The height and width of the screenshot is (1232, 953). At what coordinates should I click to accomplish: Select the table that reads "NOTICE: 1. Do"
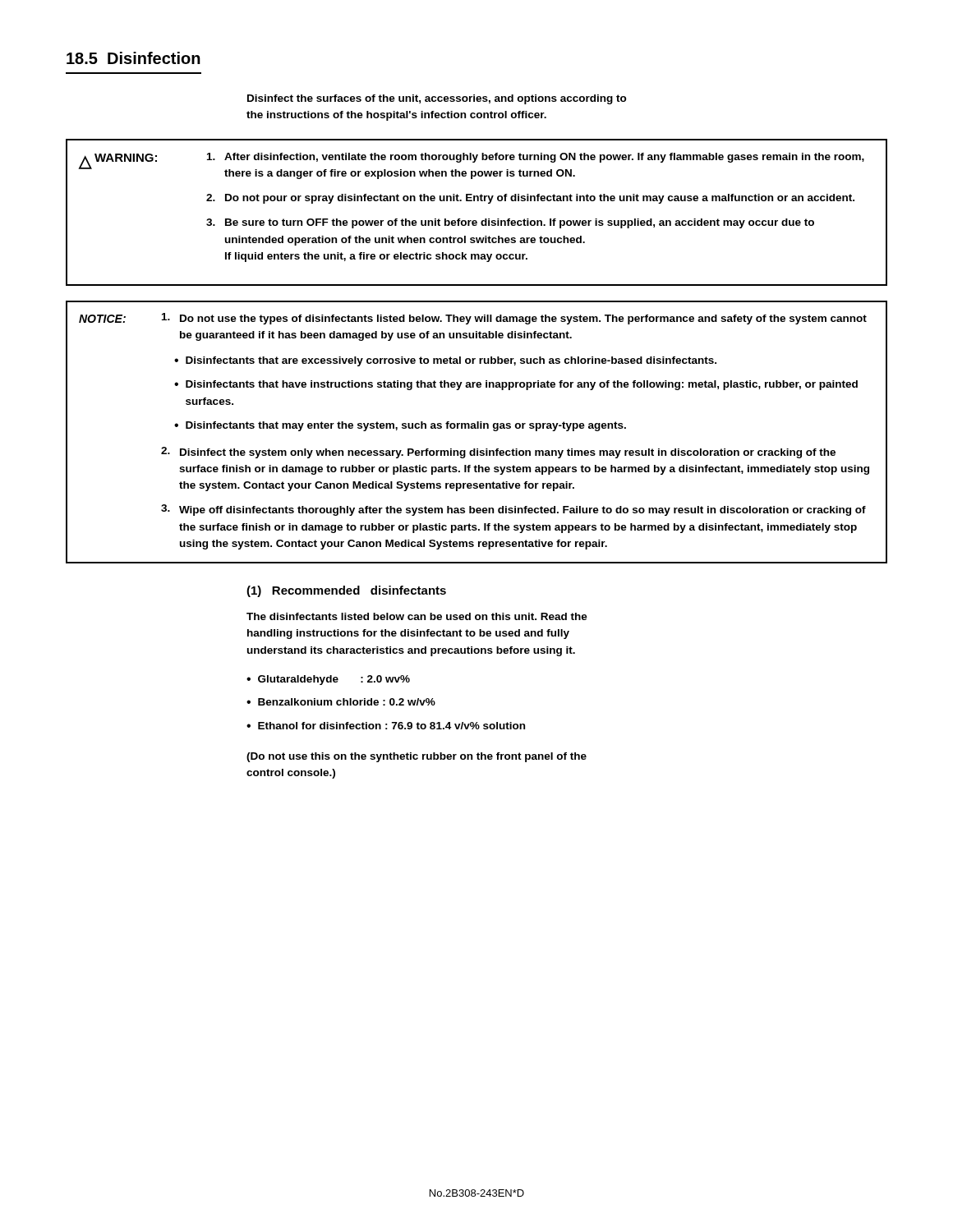[476, 432]
